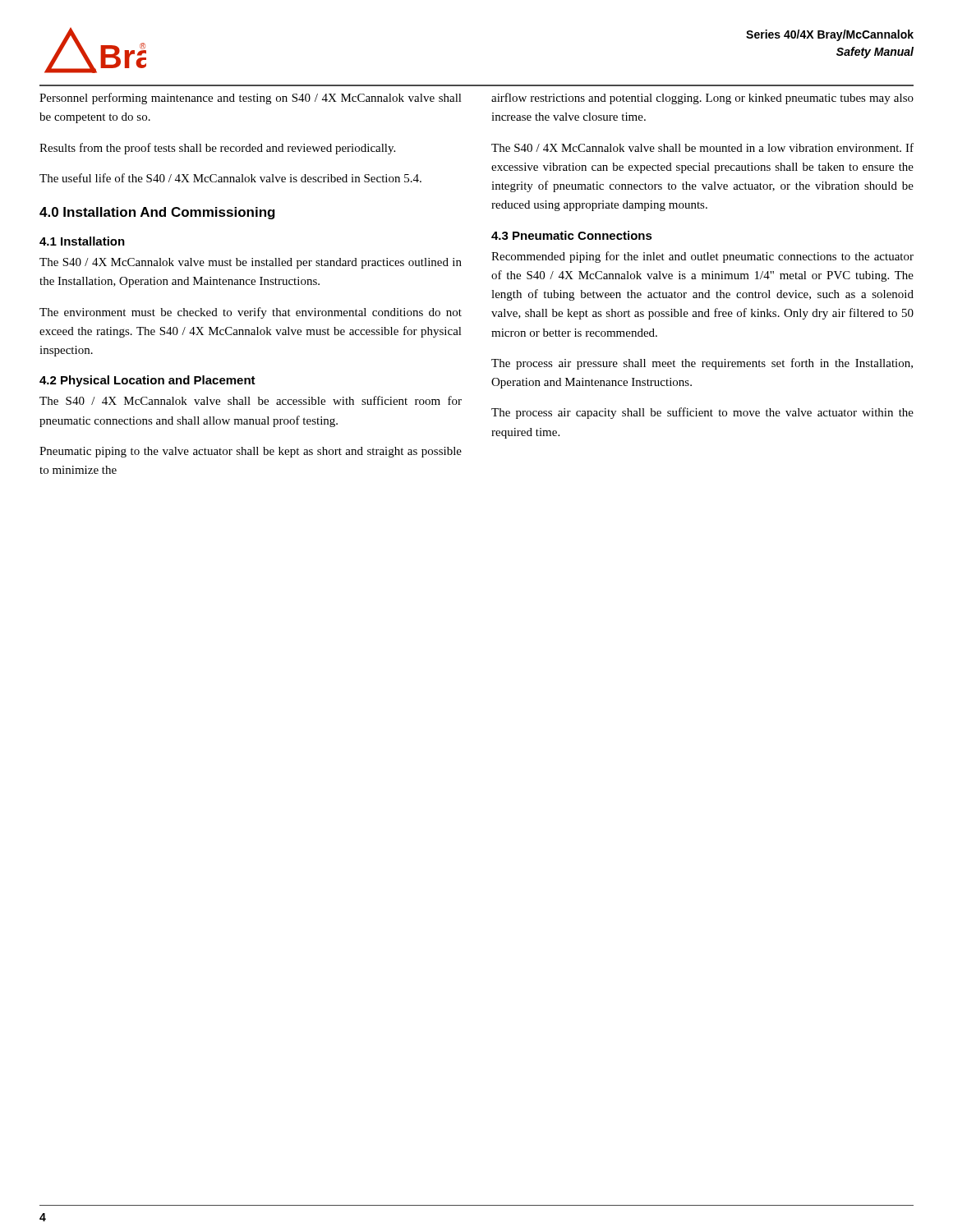Locate the block of text that opens with "The useful life of the"

[x=231, y=178]
